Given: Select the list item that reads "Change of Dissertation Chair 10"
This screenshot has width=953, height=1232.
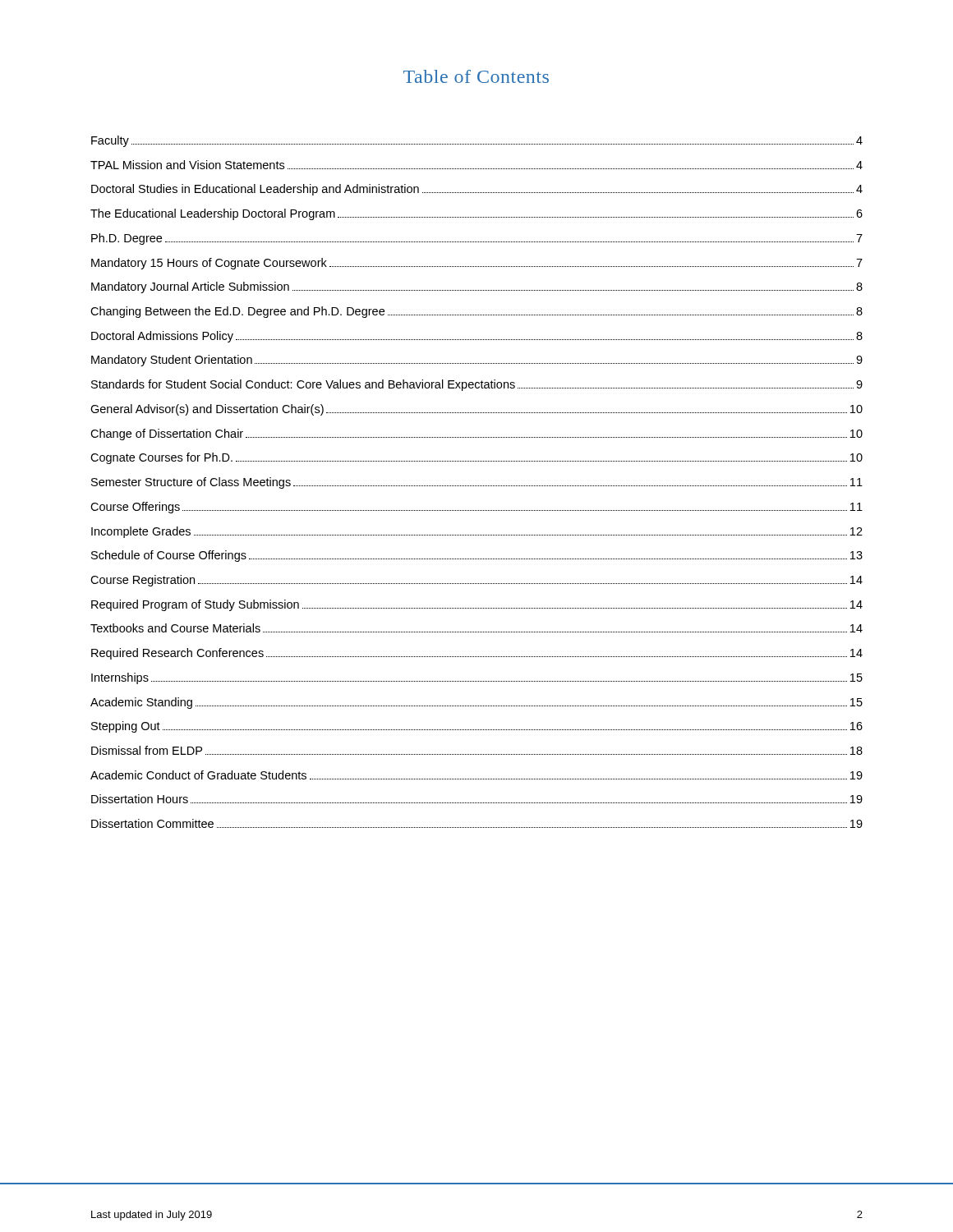Looking at the screenshot, I should [x=476, y=434].
